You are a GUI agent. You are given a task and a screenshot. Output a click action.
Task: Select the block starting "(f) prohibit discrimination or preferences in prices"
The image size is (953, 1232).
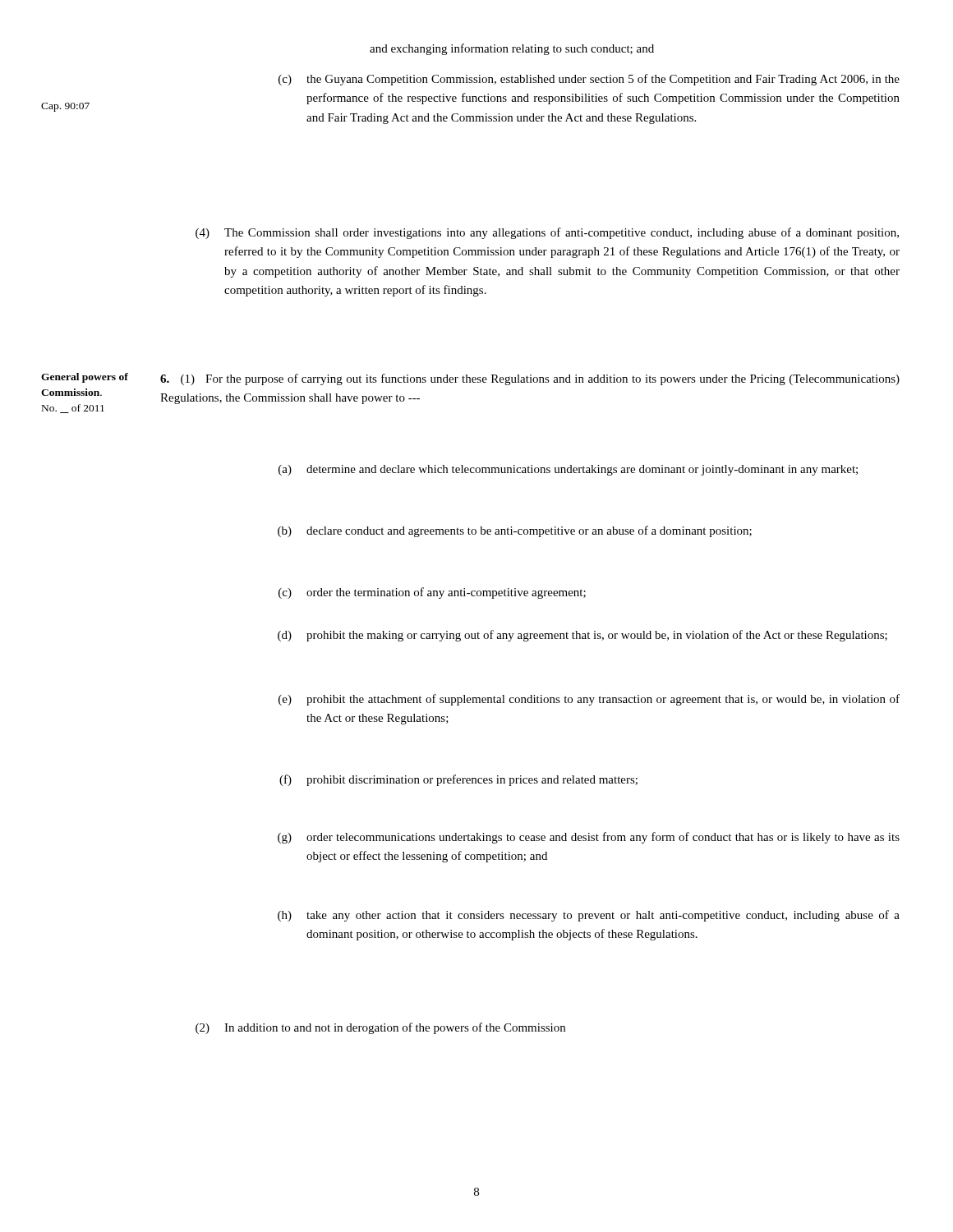tap(573, 780)
